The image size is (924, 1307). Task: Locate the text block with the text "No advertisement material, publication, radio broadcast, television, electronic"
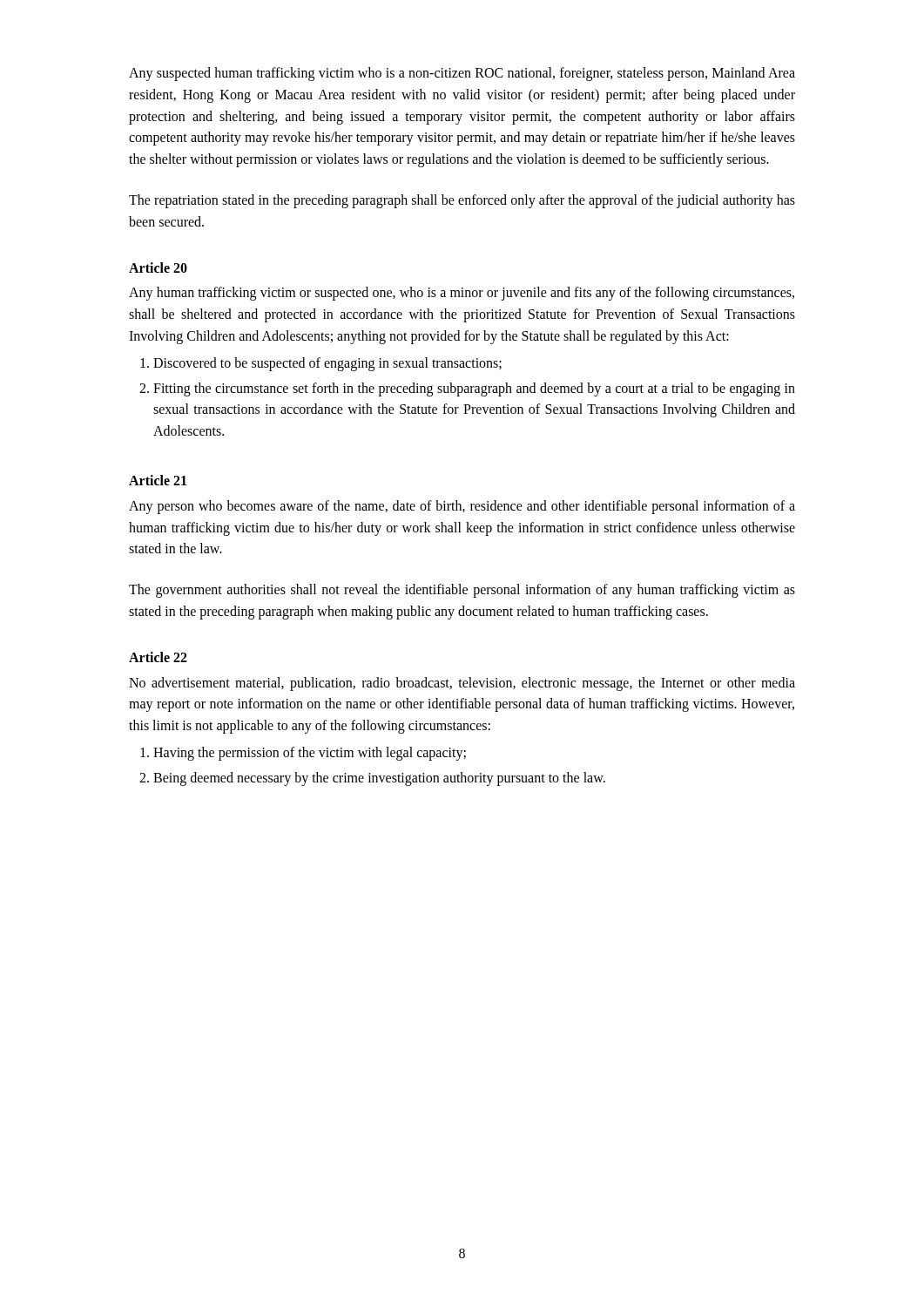[x=462, y=705]
